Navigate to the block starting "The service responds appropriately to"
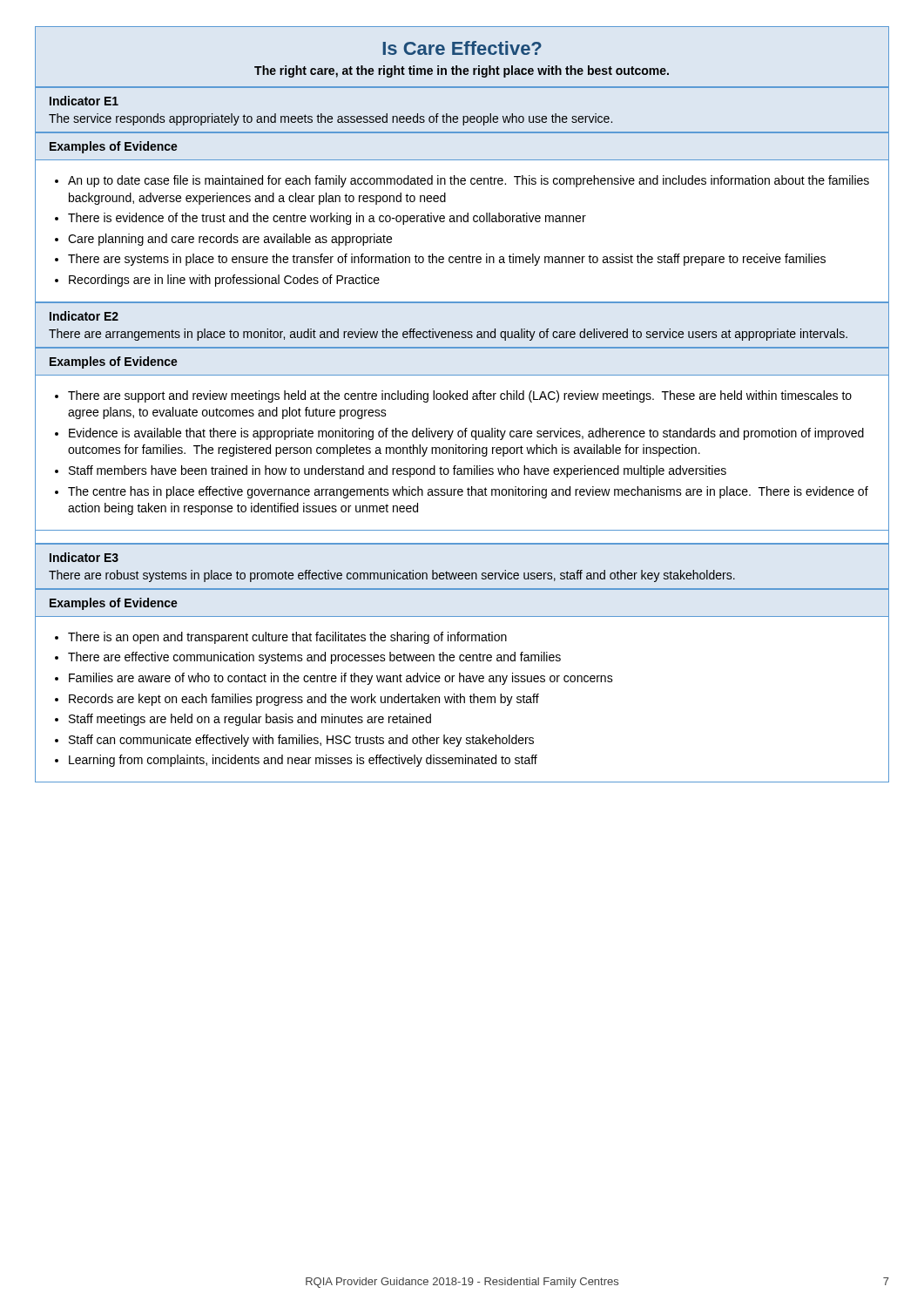924x1307 pixels. [331, 118]
